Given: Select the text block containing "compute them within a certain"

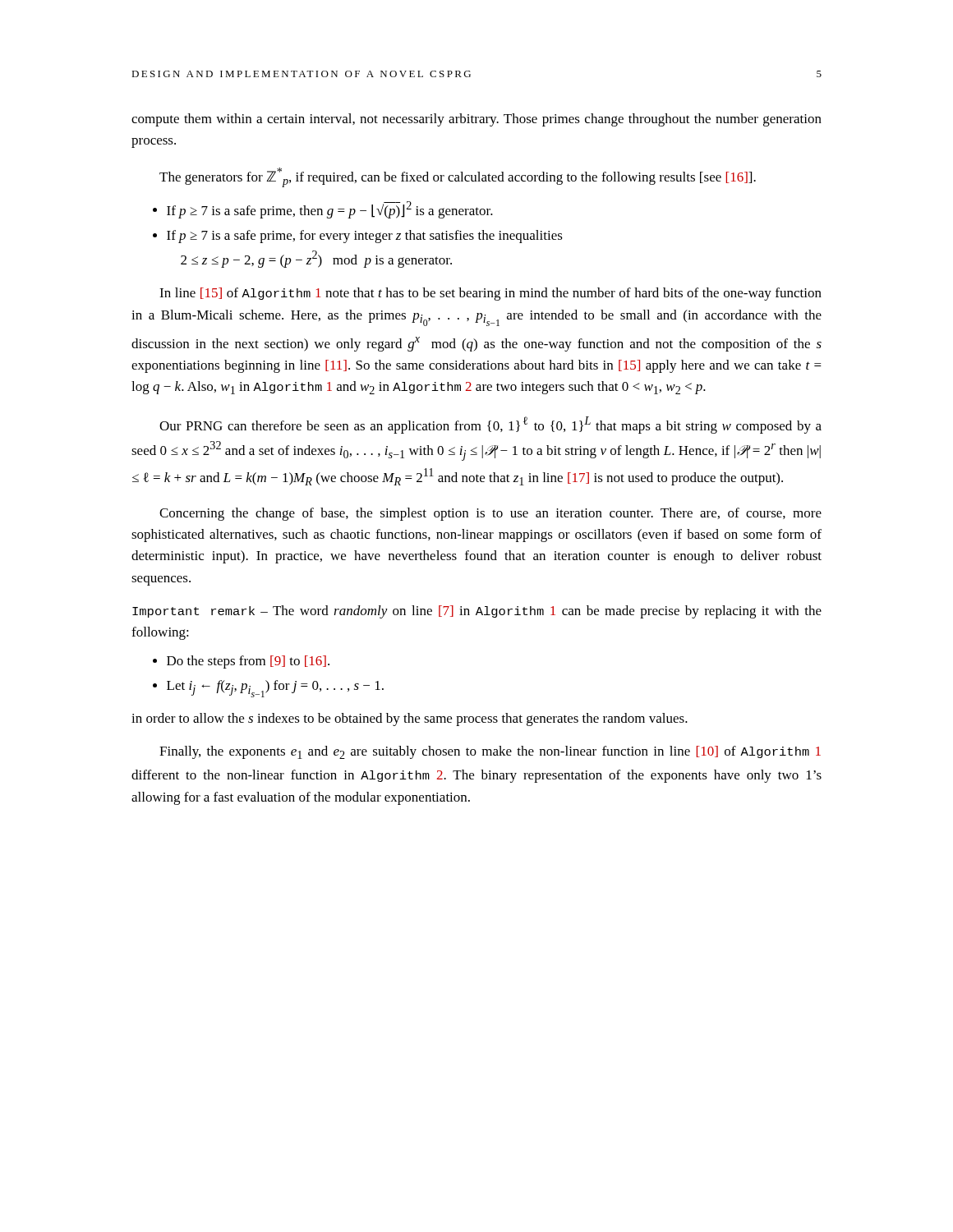Looking at the screenshot, I should (x=476, y=130).
